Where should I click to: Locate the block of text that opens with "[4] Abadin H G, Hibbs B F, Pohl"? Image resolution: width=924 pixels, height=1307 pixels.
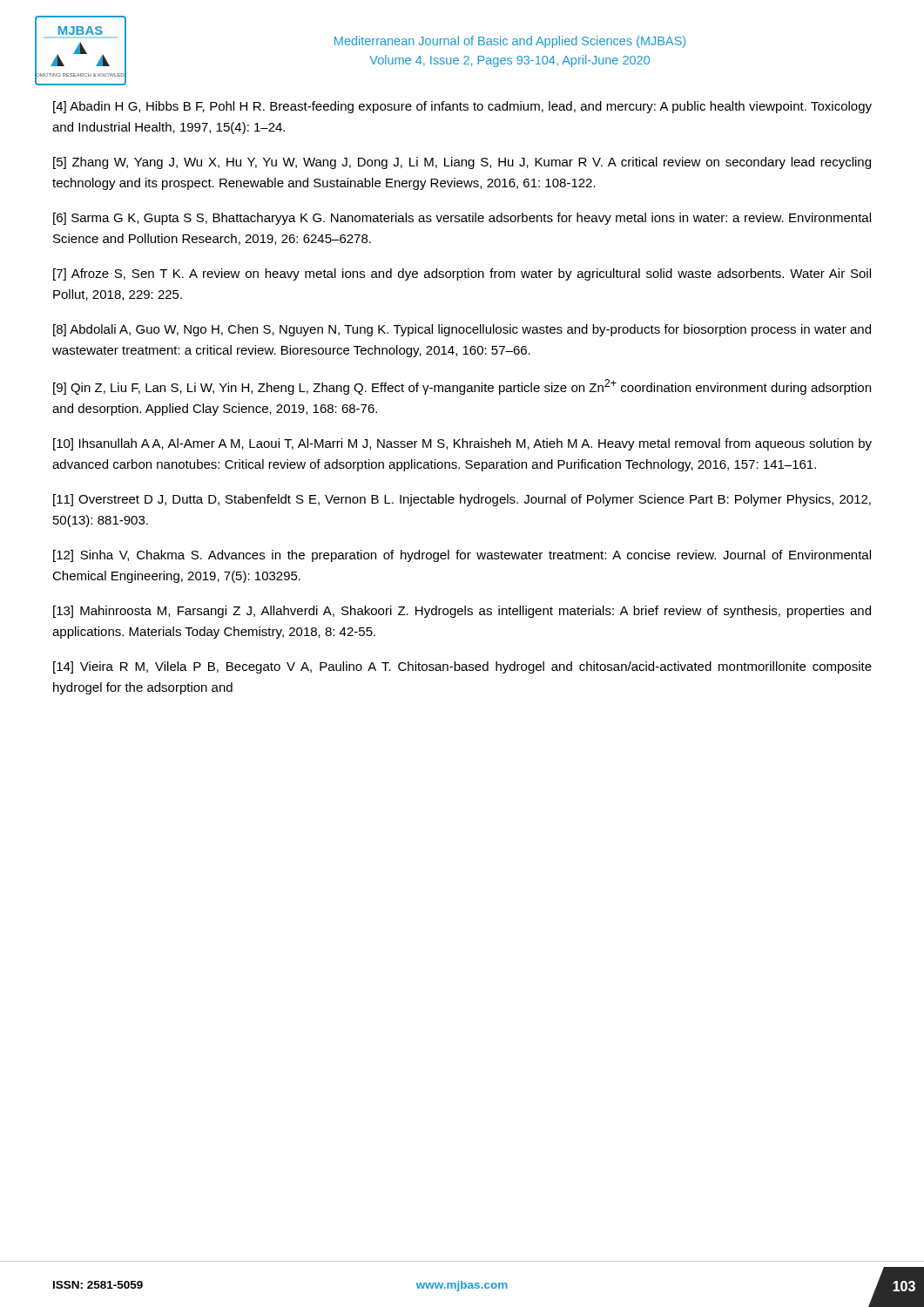pyautogui.click(x=462, y=116)
